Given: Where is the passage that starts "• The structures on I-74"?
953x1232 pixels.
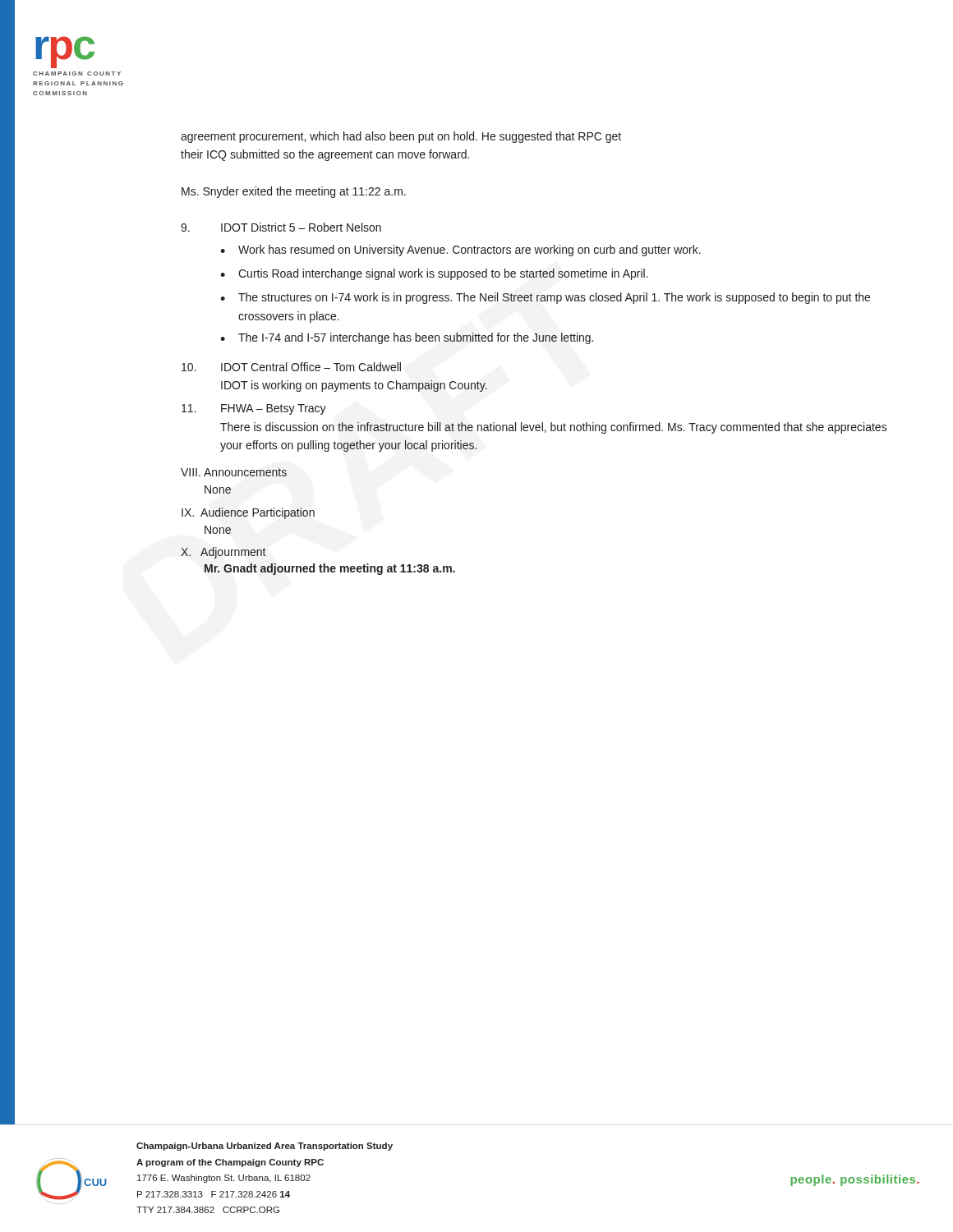Looking at the screenshot, I should (562, 307).
